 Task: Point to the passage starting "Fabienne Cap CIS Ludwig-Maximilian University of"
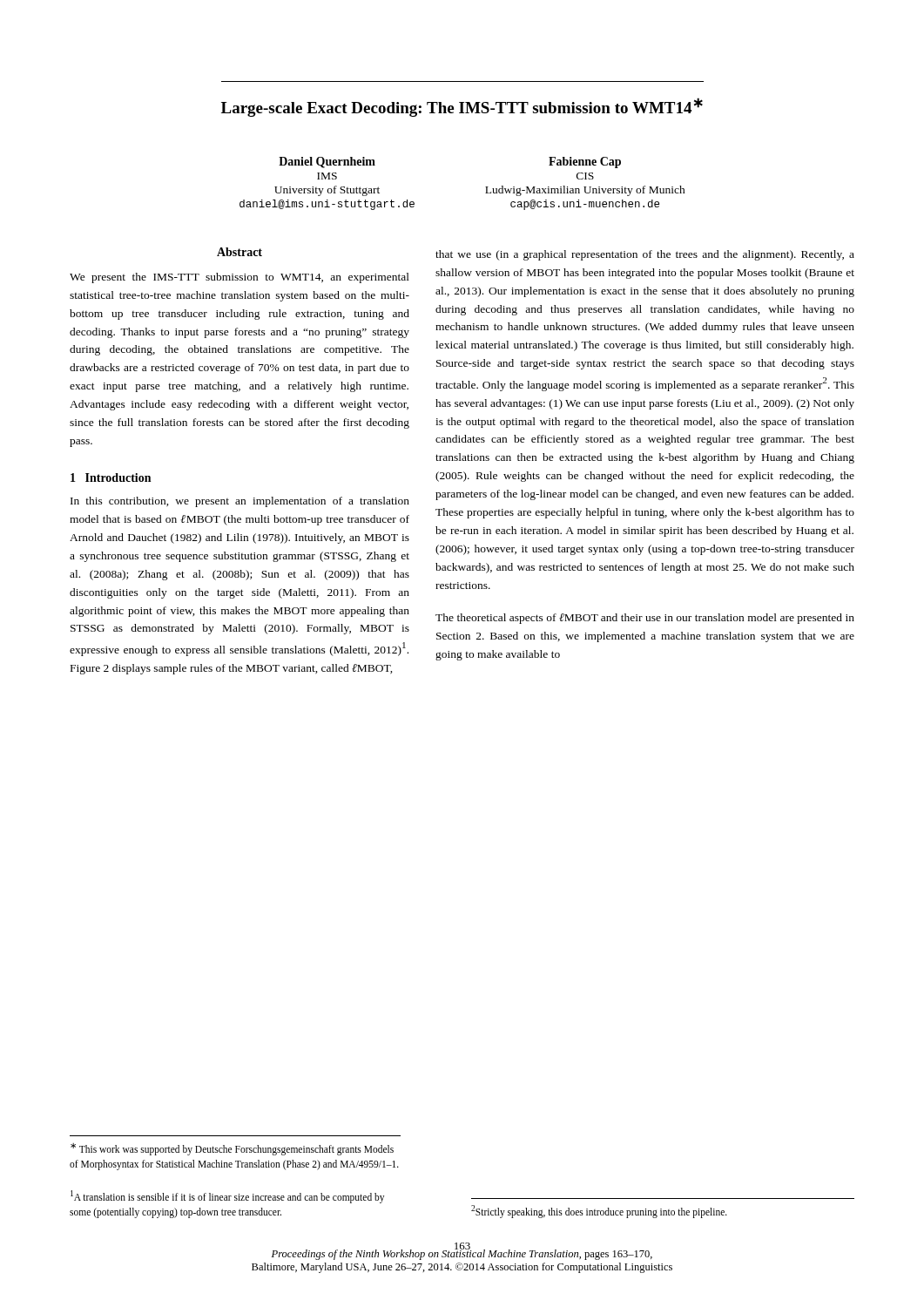tap(585, 183)
